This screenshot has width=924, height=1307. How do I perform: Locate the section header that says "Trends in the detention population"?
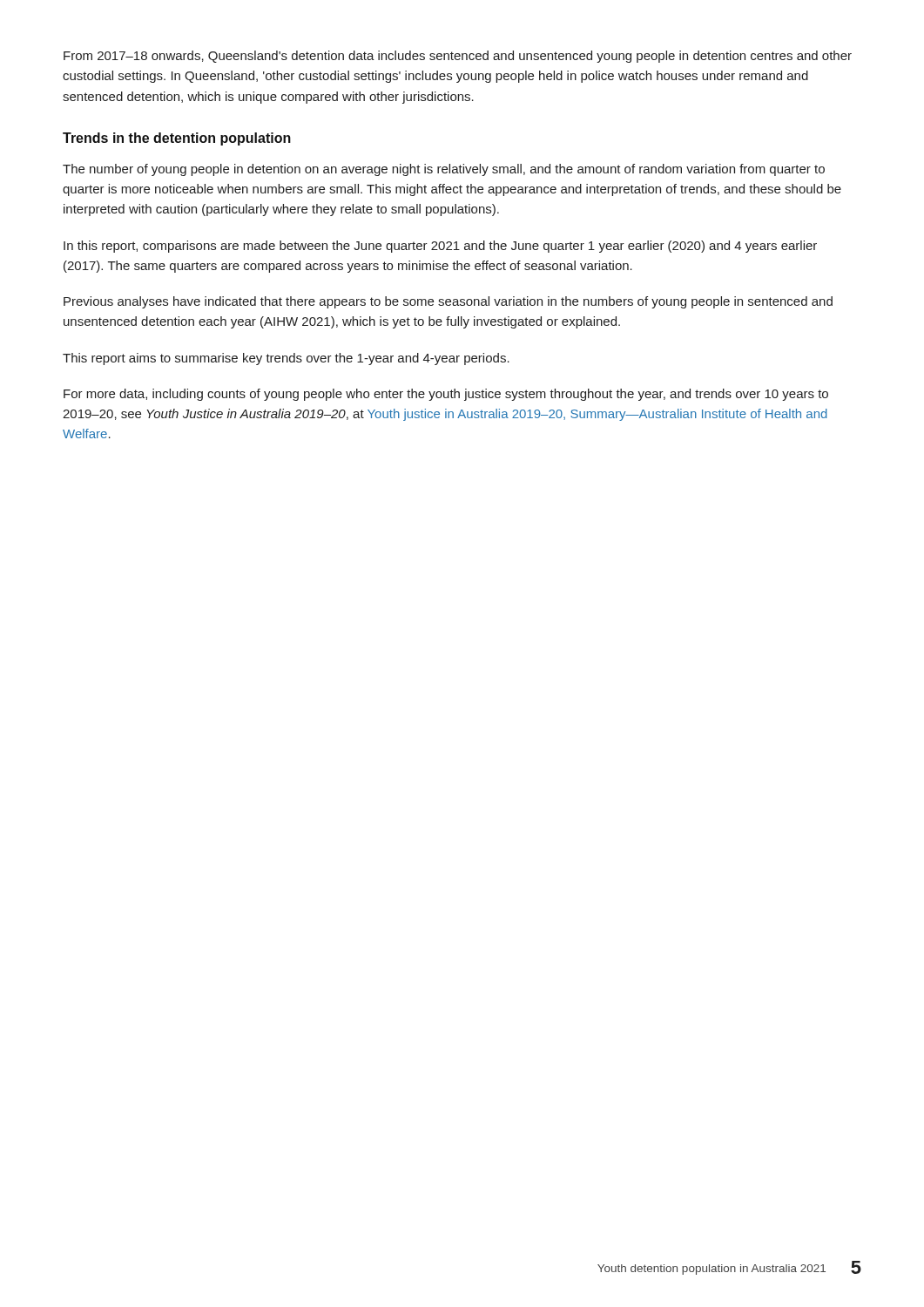[x=177, y=138]
